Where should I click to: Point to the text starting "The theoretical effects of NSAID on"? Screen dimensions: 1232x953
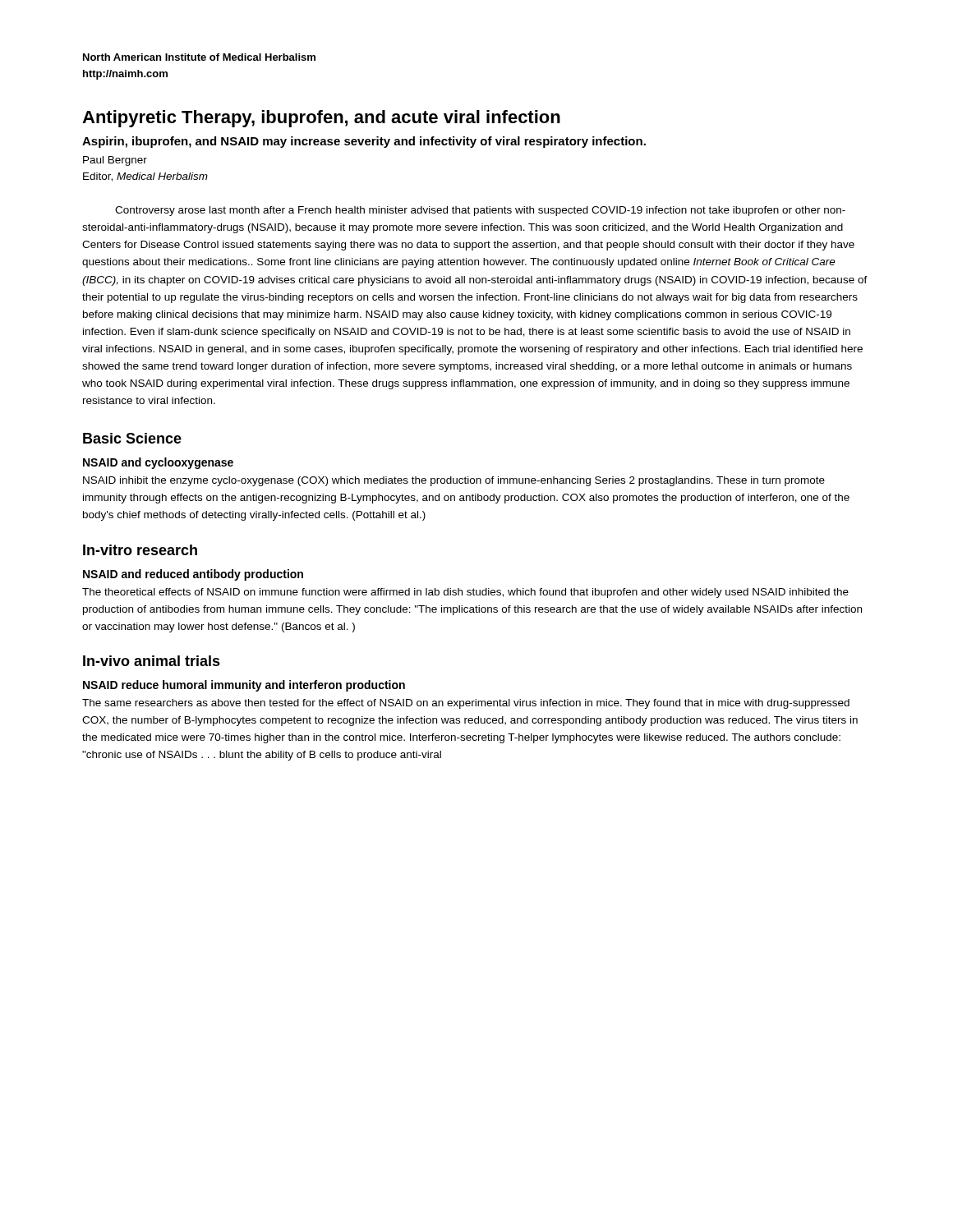(472, 609)
